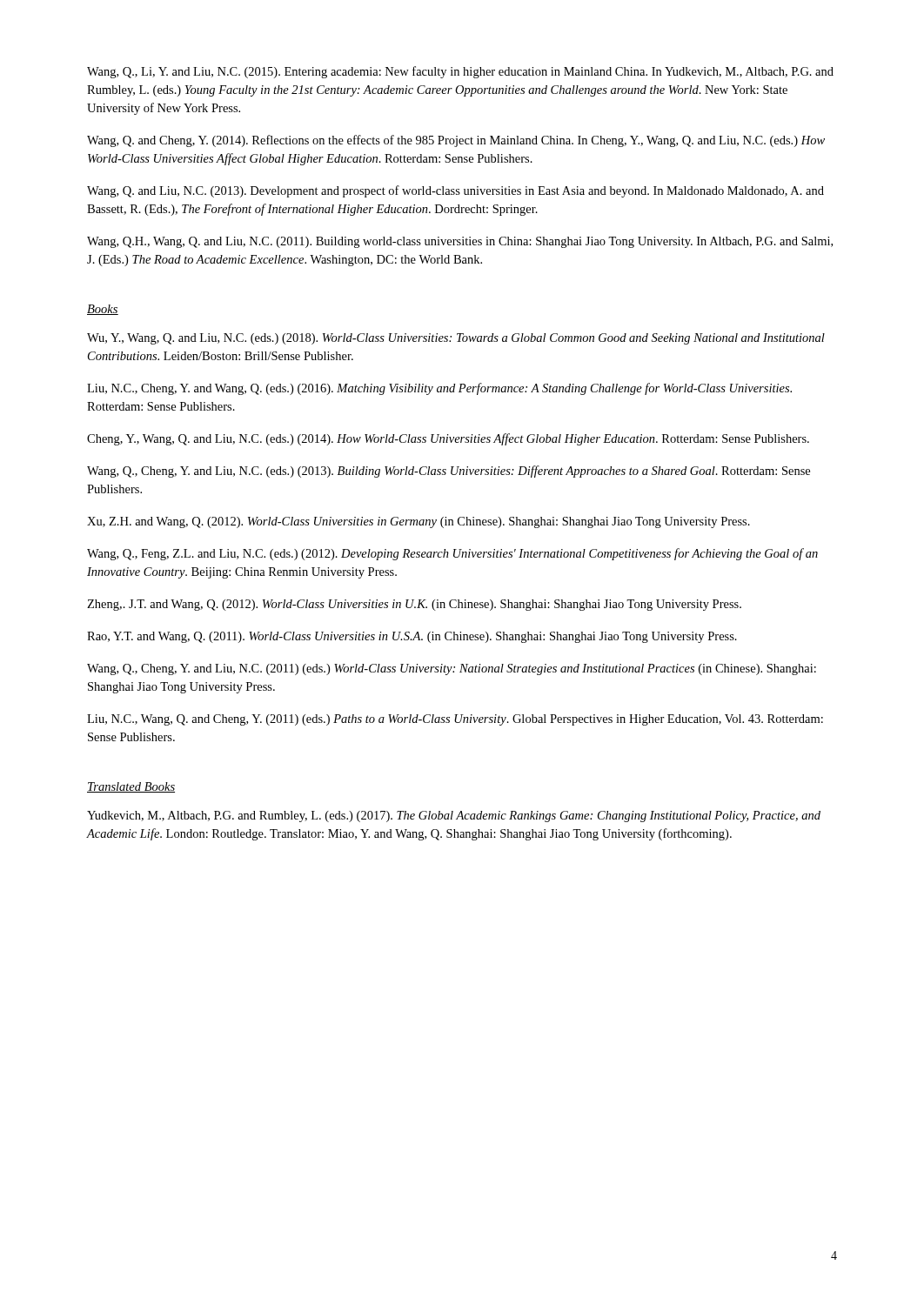Viewport: 924px width, 1305px height.
Task: Click on the list item containing "Wang, Q., Feng, Z.L. and"
Action: 453,563
